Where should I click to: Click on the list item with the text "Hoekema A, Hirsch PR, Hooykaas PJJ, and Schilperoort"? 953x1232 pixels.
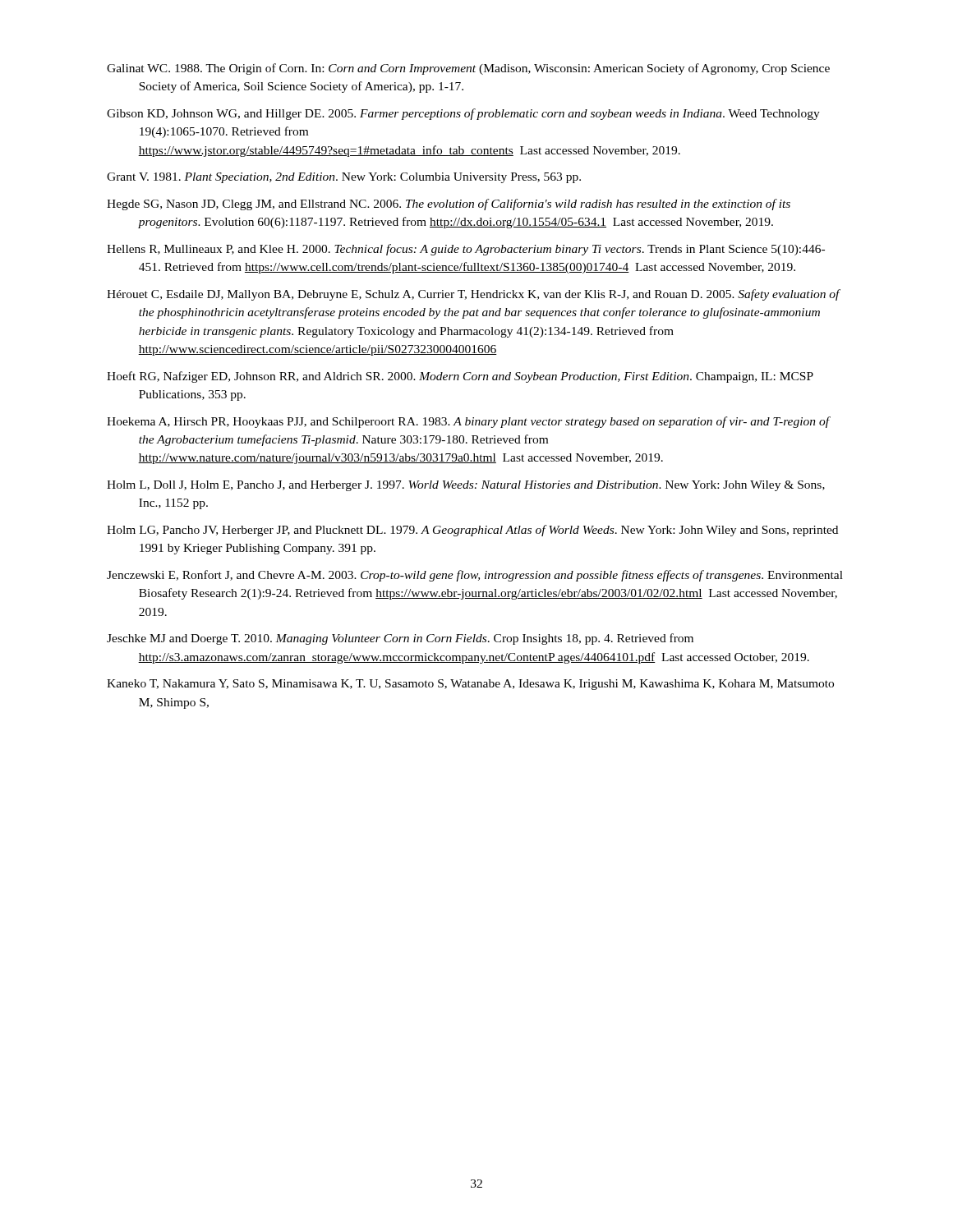click(x=468, y=439)
